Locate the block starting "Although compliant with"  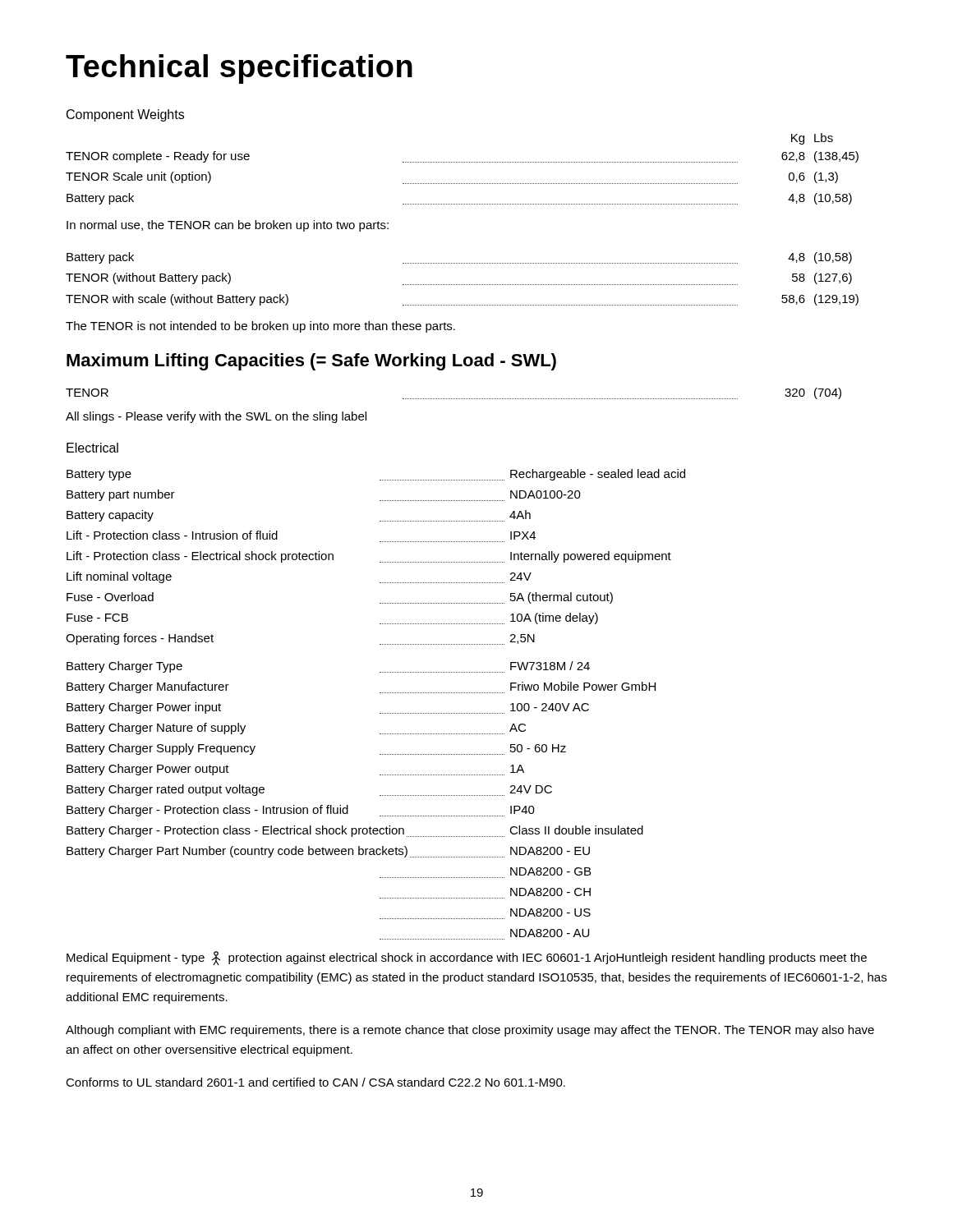point(470,1039)
